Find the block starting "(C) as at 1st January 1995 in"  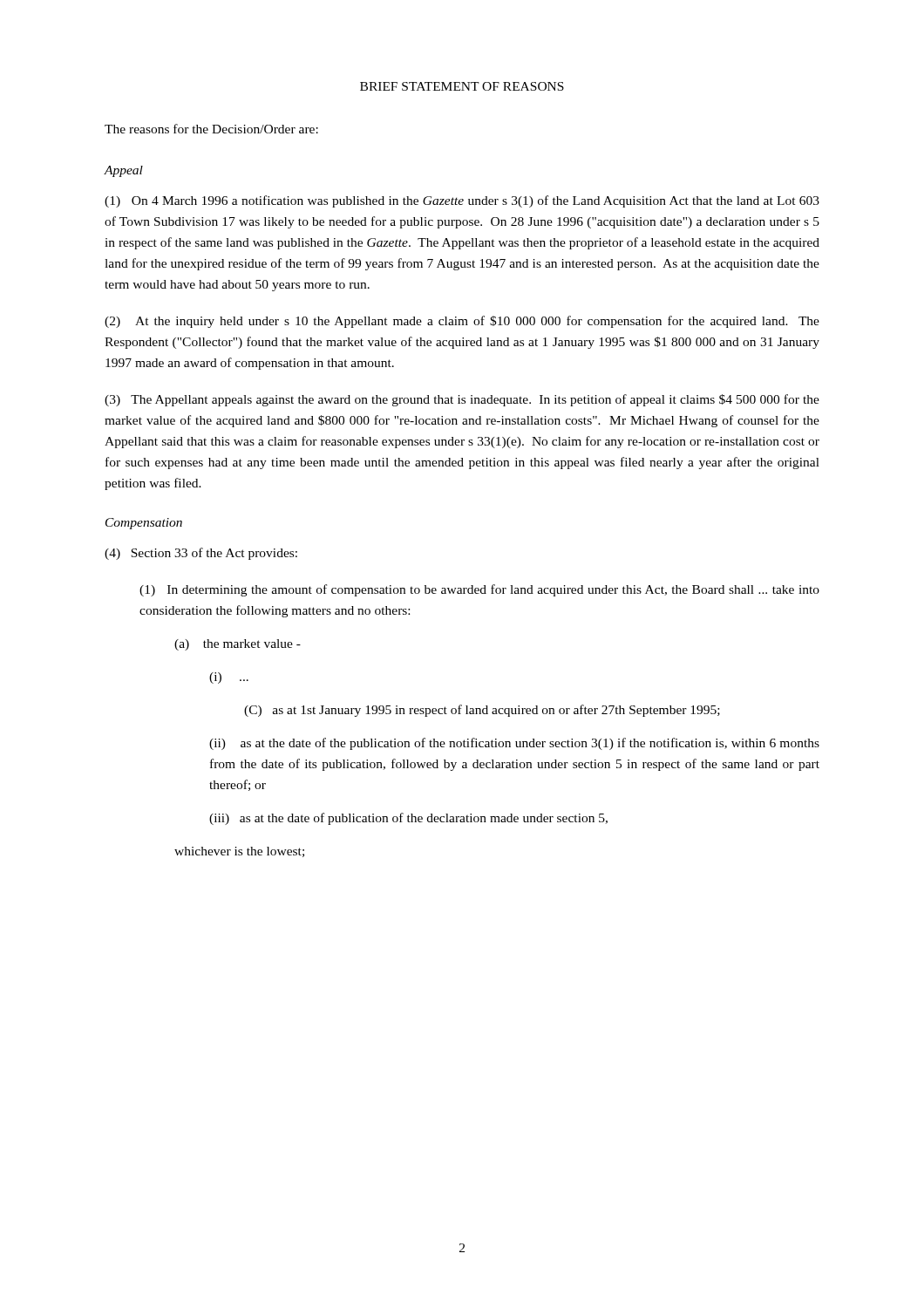pos(482,710)
